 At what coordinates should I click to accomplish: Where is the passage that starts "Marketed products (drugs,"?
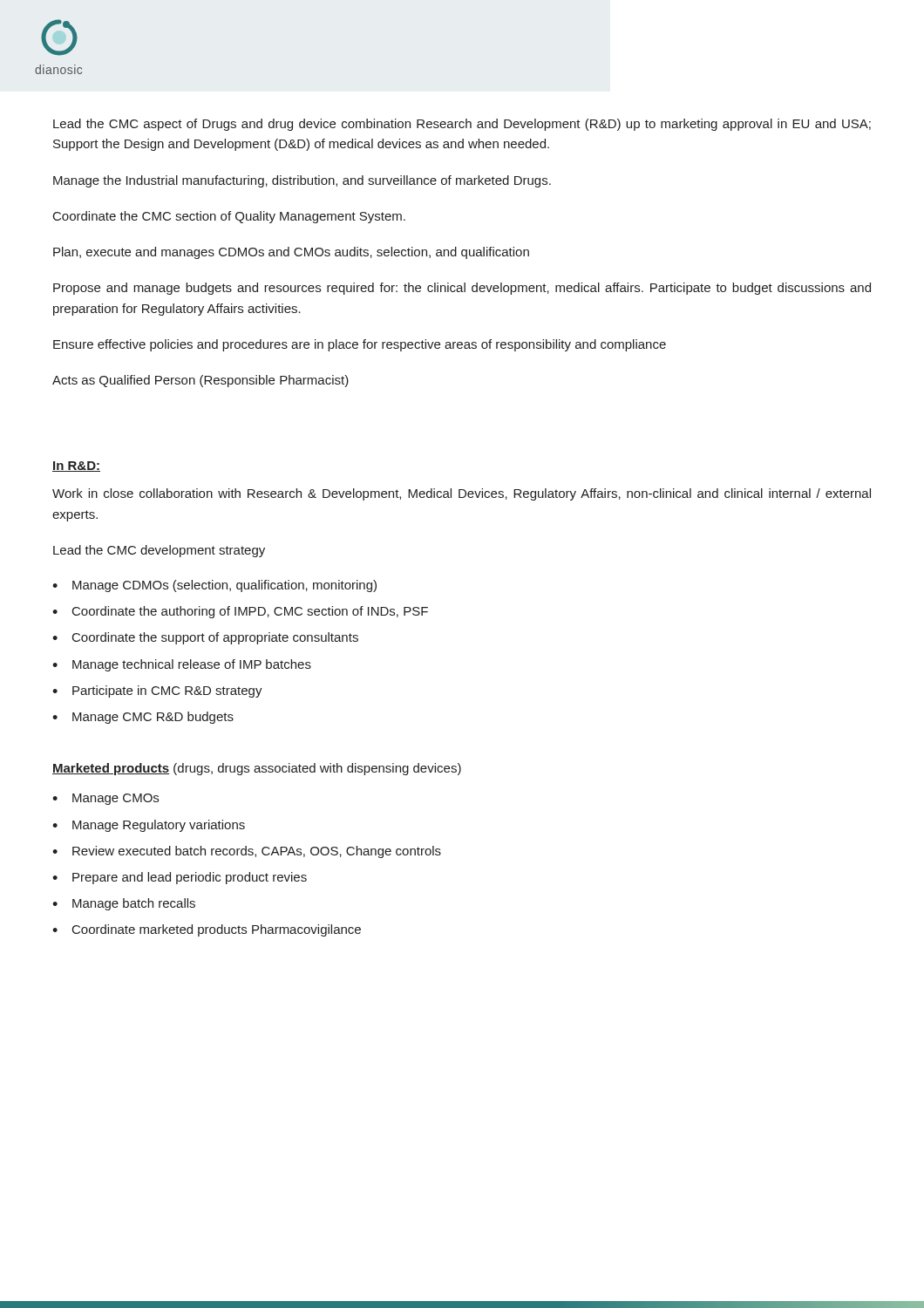coord(257,768)
